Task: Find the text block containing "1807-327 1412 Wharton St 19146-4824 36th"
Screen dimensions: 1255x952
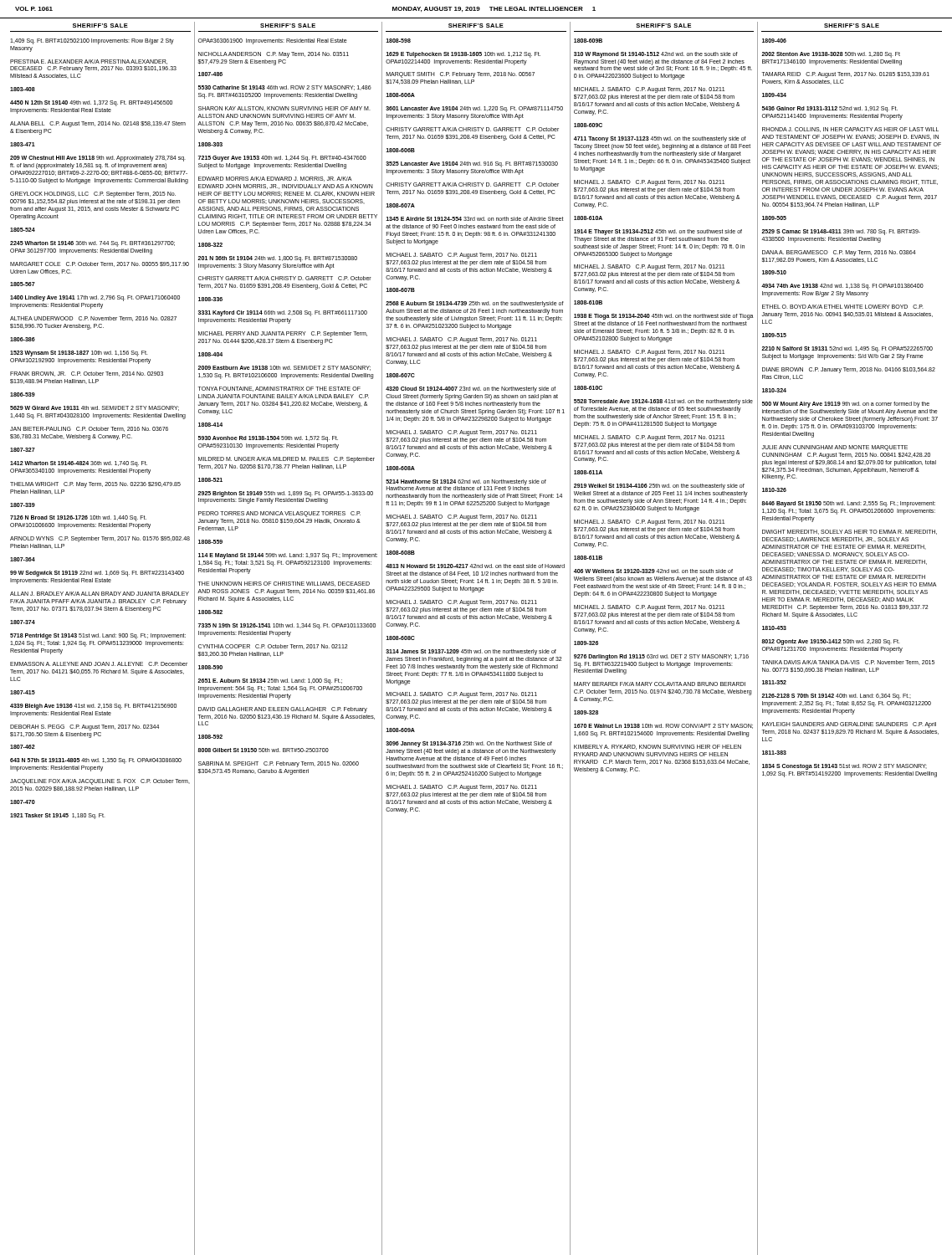Action: [100, 471]
